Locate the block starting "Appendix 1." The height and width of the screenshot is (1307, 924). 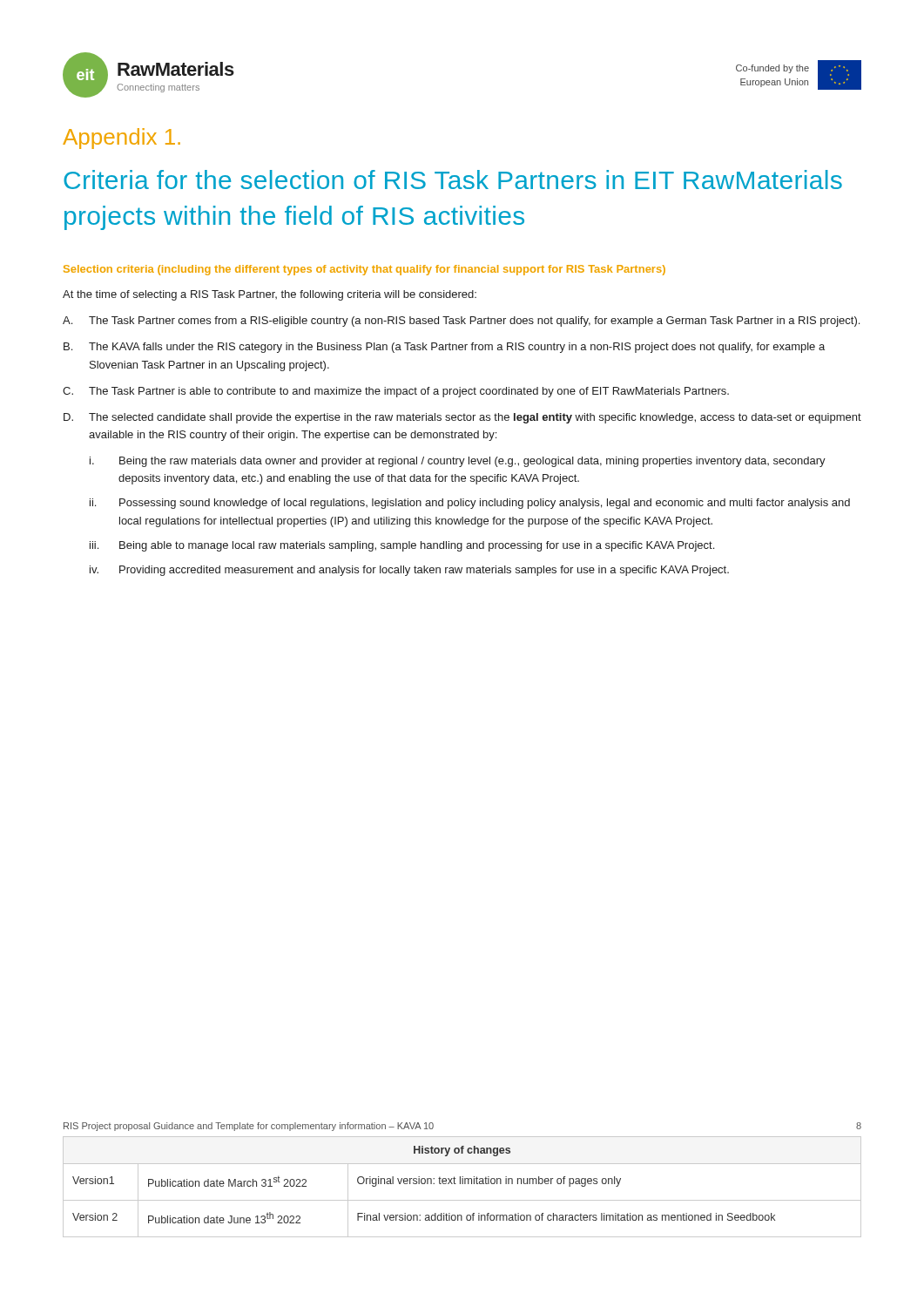[123, 137]
